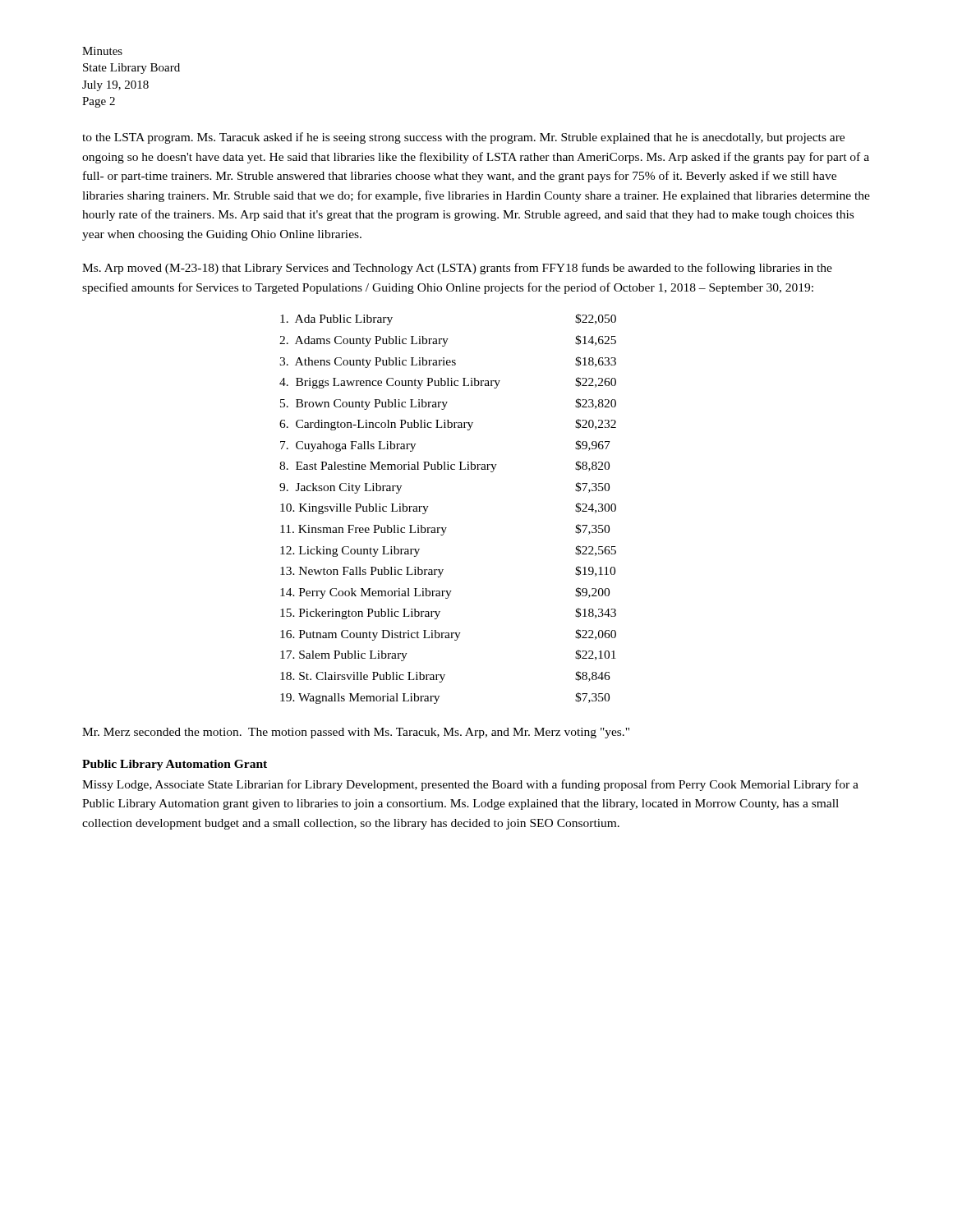
Task: Select the list item that says "7. Cuyahoga Falls"
Action: 348,445
